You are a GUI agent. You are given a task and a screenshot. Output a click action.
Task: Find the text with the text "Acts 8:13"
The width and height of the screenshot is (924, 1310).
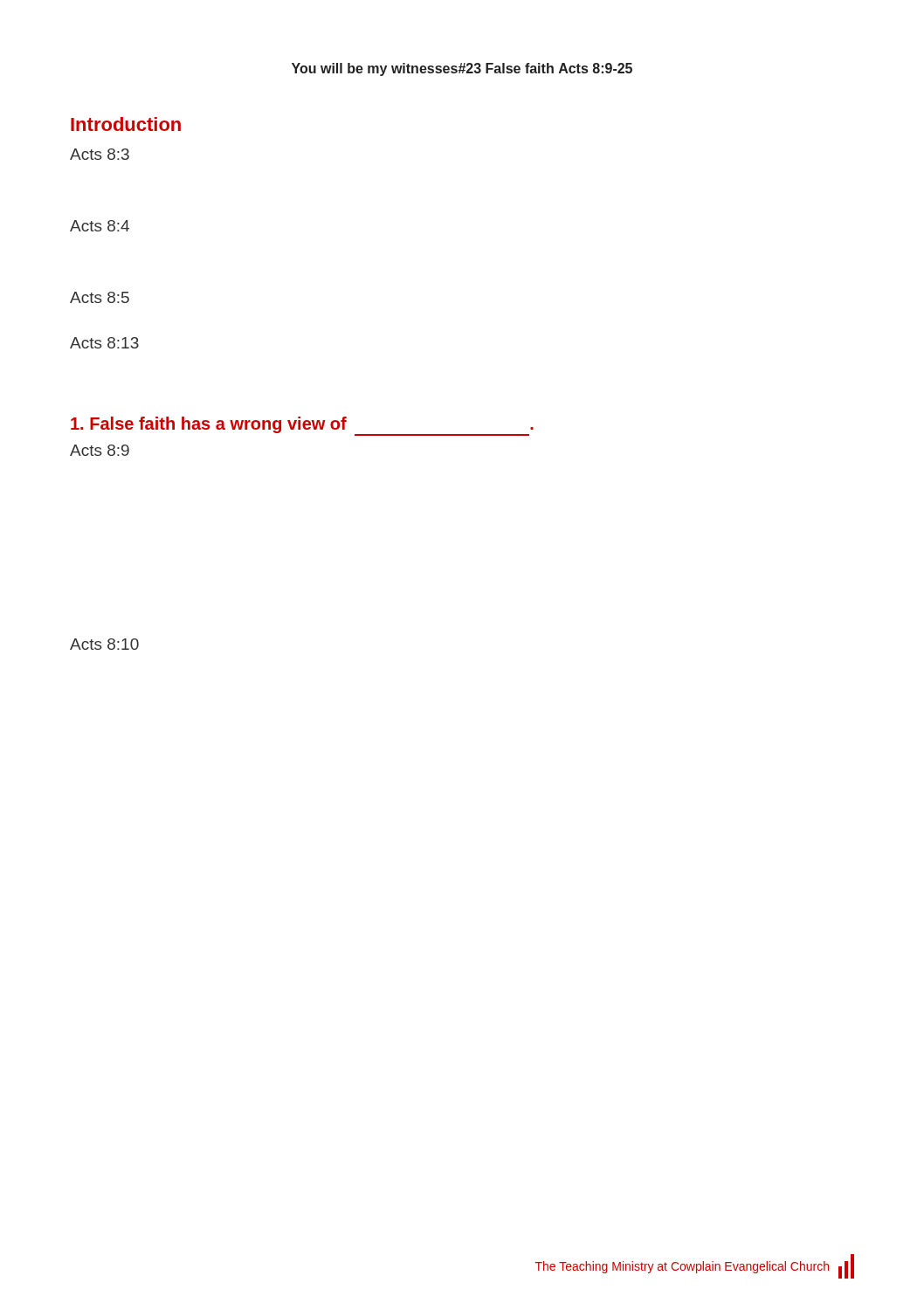tap(104, 343)
